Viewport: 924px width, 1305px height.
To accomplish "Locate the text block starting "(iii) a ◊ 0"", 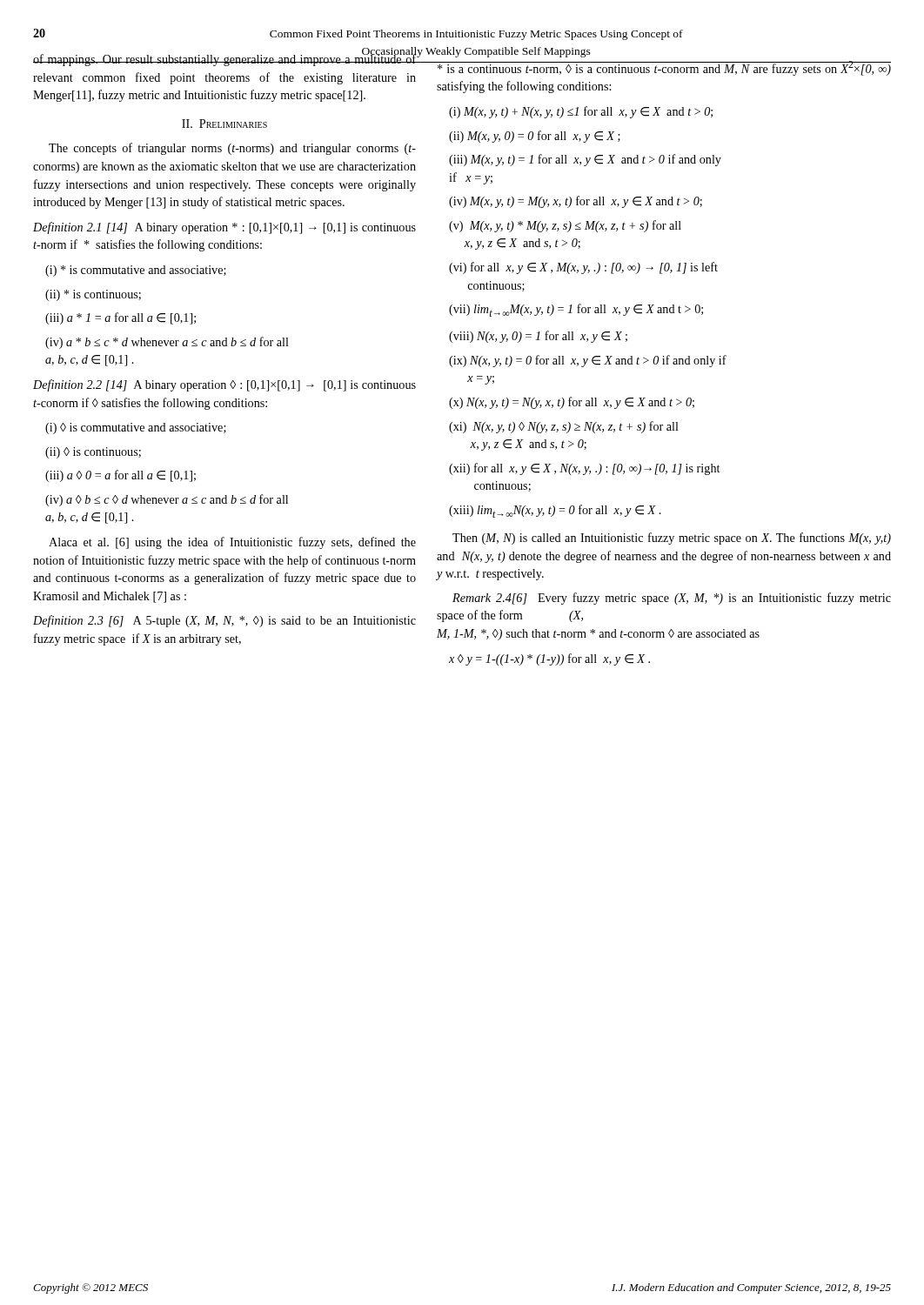I will coord(121,476).
